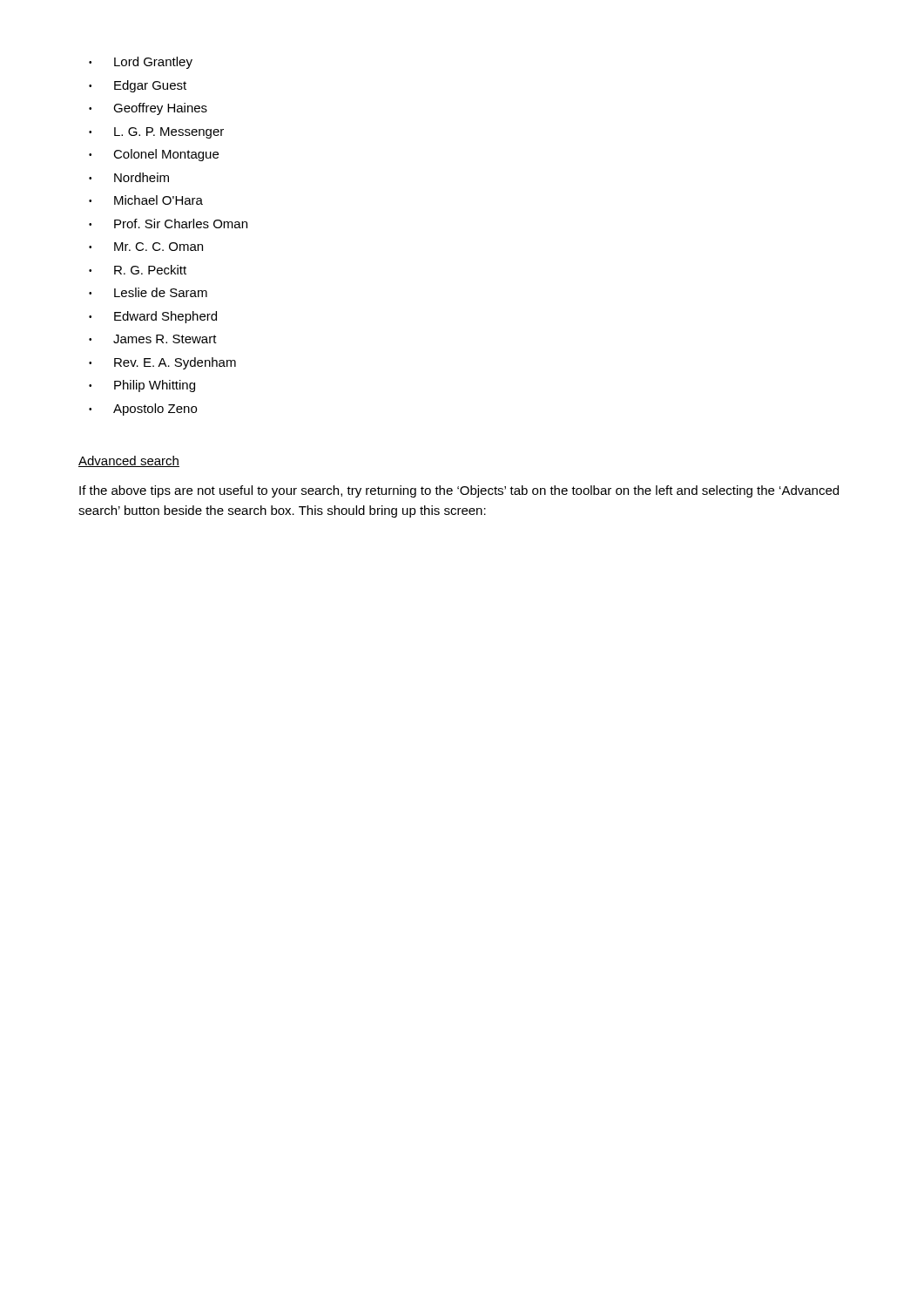Point to the element starting "•Philip Whitting"
This screenshot has width=924, height=1307.
[142, 385]
